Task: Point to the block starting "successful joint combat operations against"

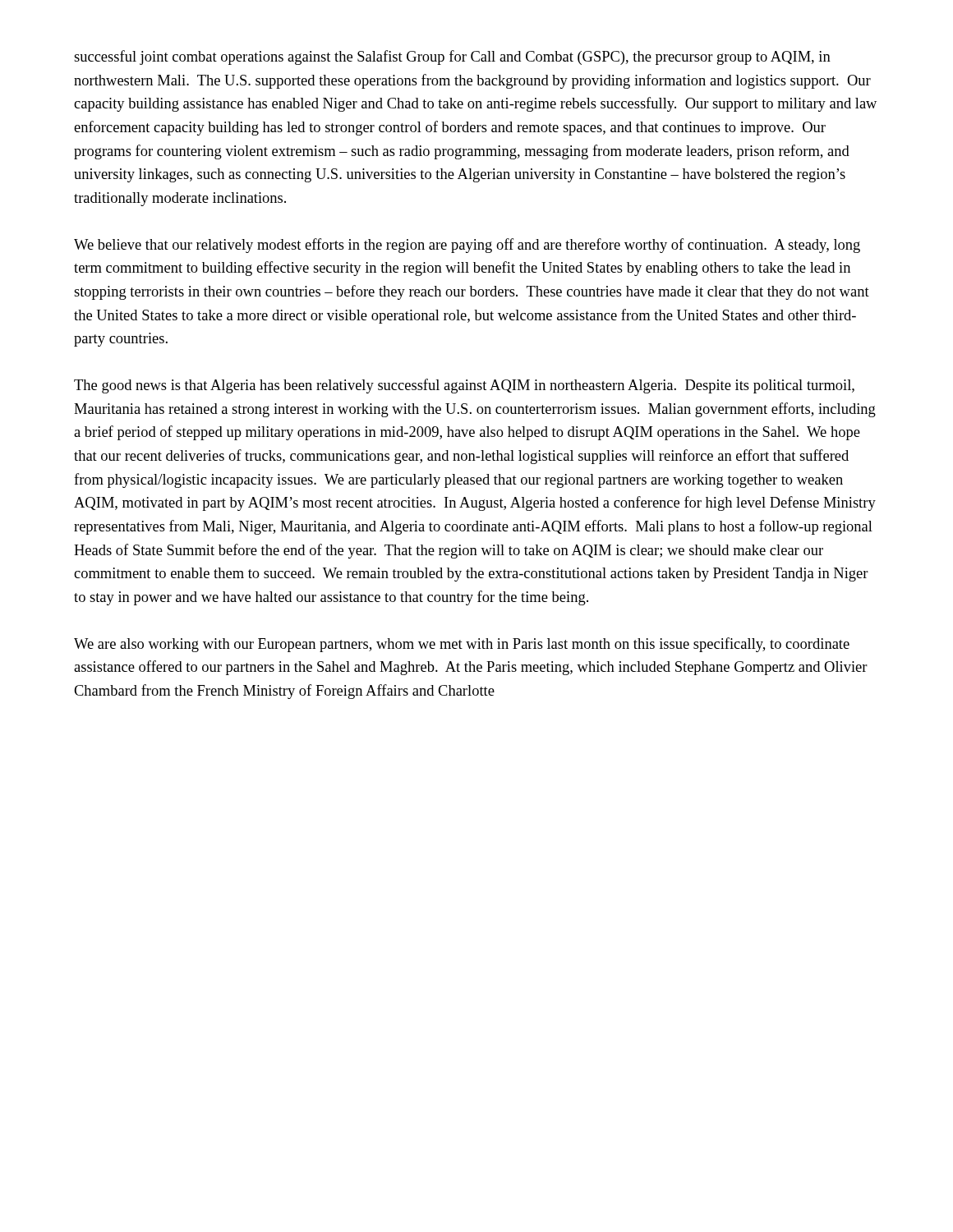Action: point(475,127)
